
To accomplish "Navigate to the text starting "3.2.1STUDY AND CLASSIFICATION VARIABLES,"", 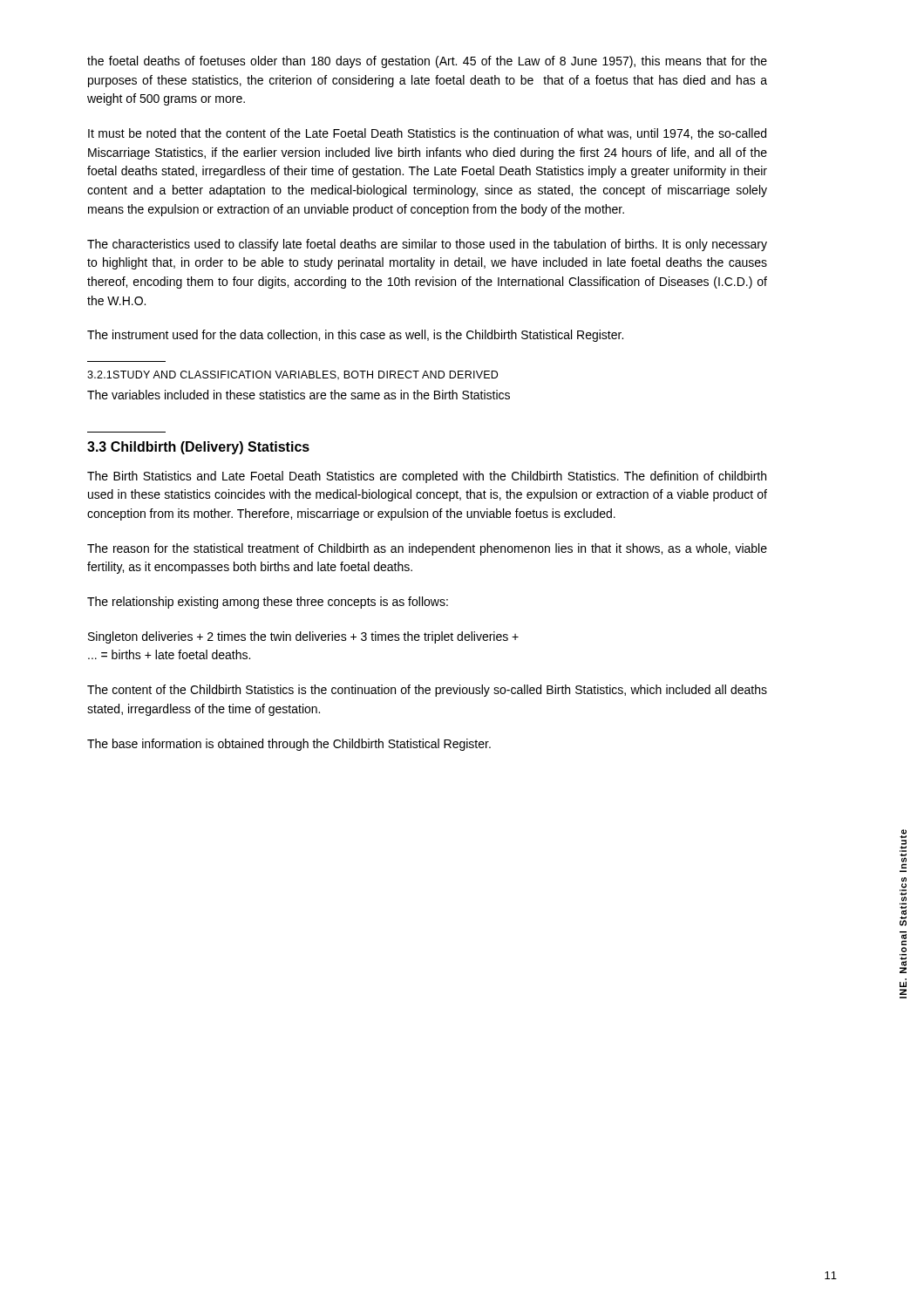I will point(293,375).
